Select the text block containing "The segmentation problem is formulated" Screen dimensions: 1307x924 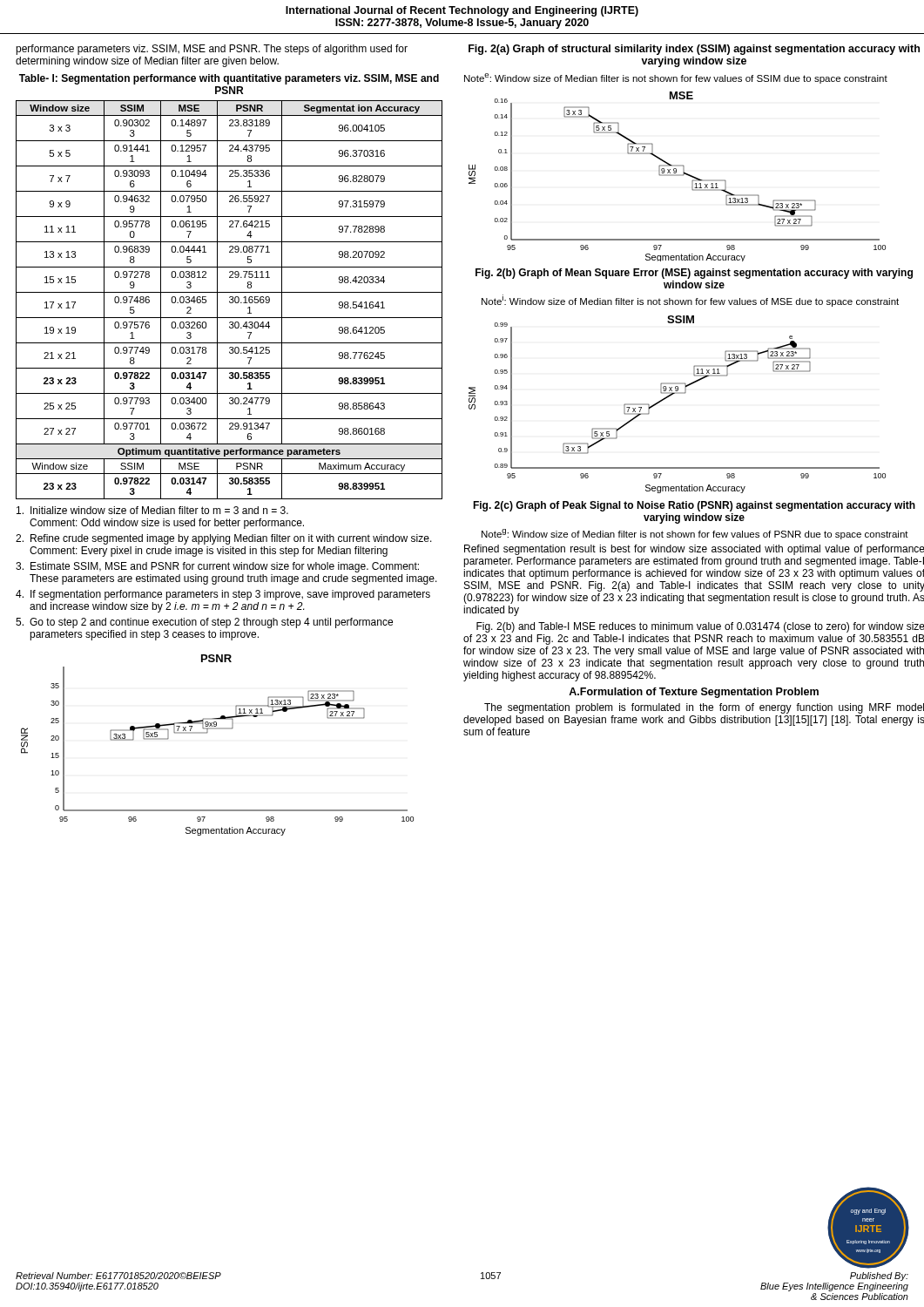(x=694, y=720)
